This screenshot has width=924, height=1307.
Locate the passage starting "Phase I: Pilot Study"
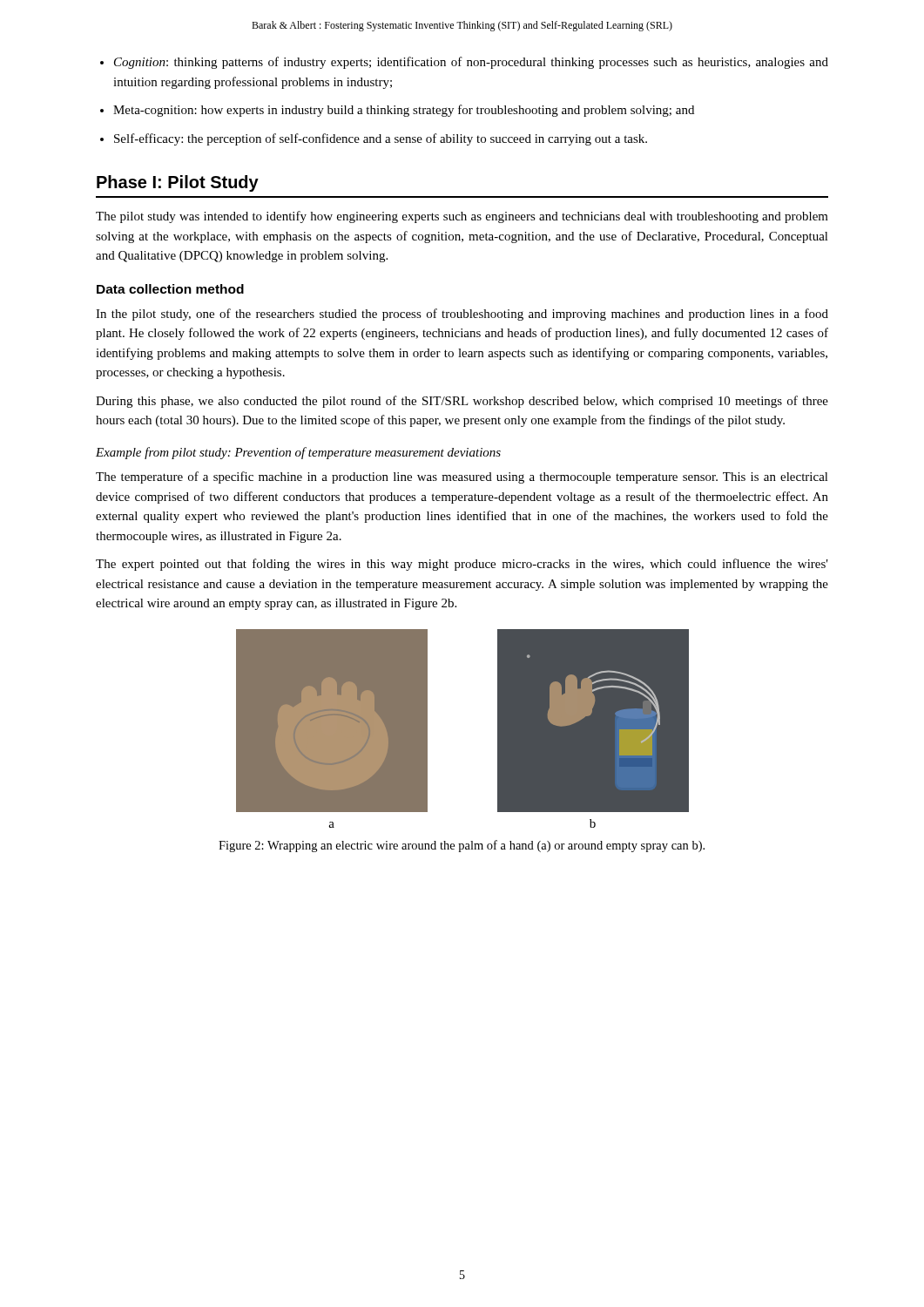tap(177, 182)
